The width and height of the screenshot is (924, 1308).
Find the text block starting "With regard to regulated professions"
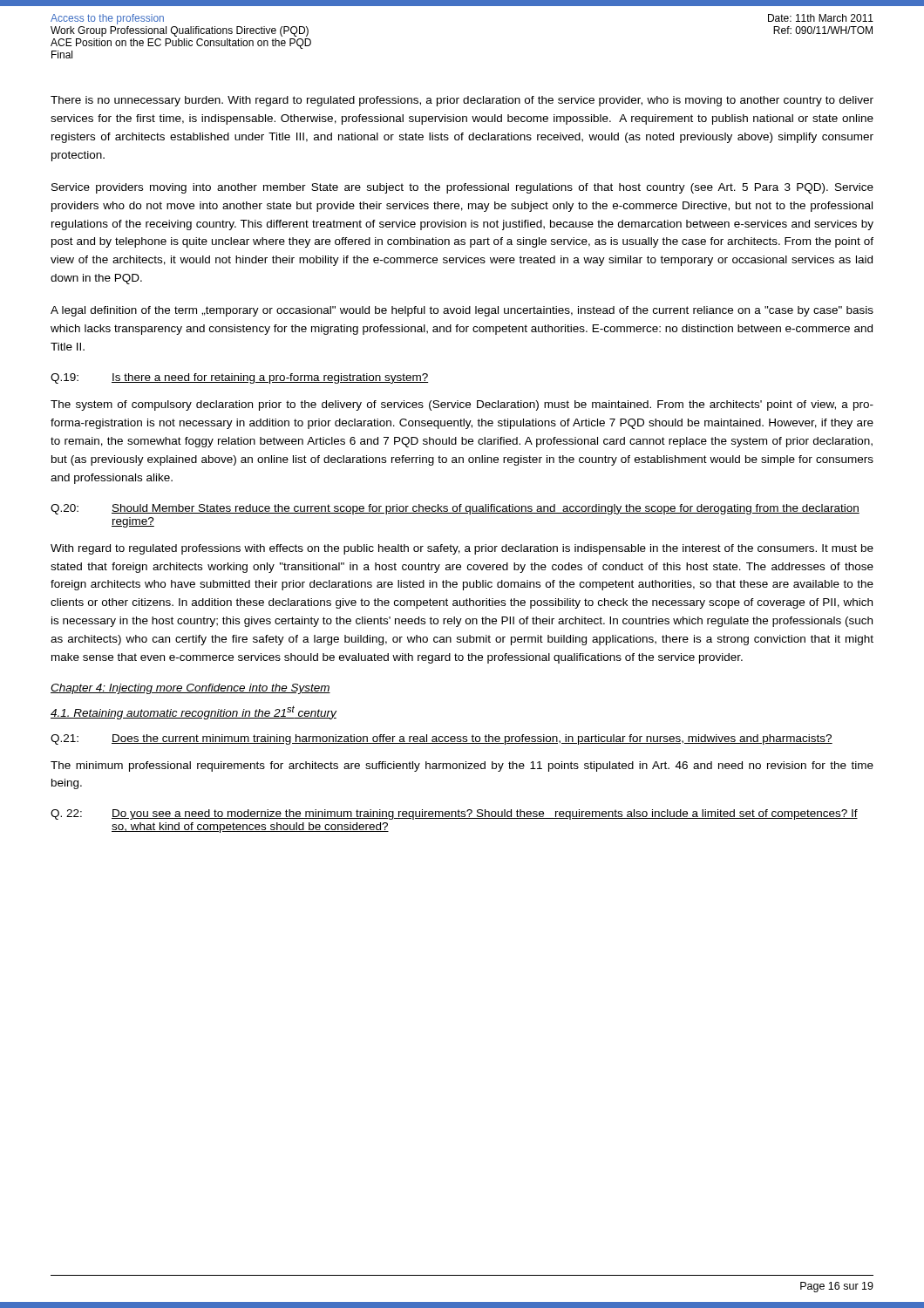click(462, 602)
